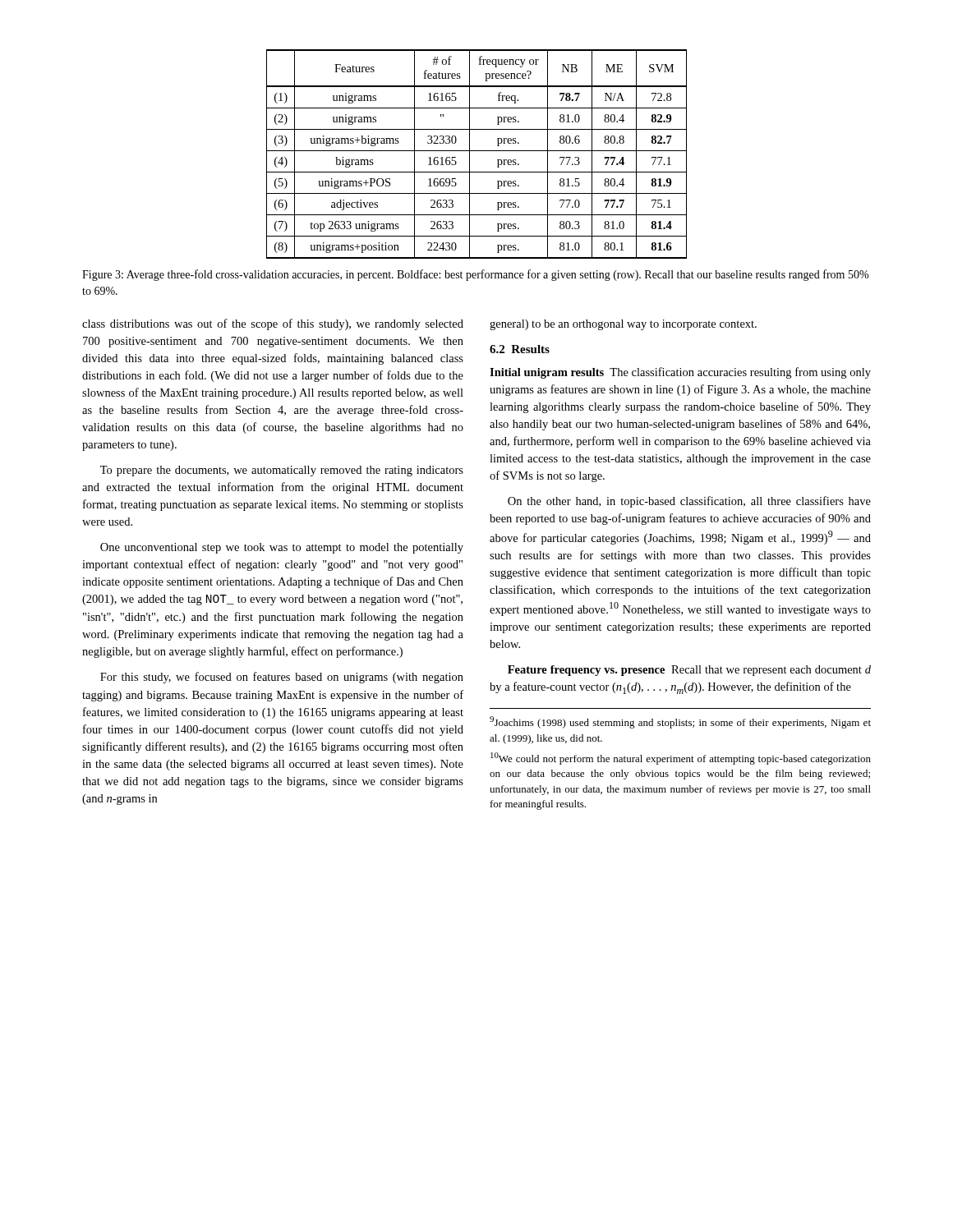Screen dimensions: 1232x953
Task: Navigate to the region starting "On the other hand, in topic-based classification, all"
Action: 680,573
